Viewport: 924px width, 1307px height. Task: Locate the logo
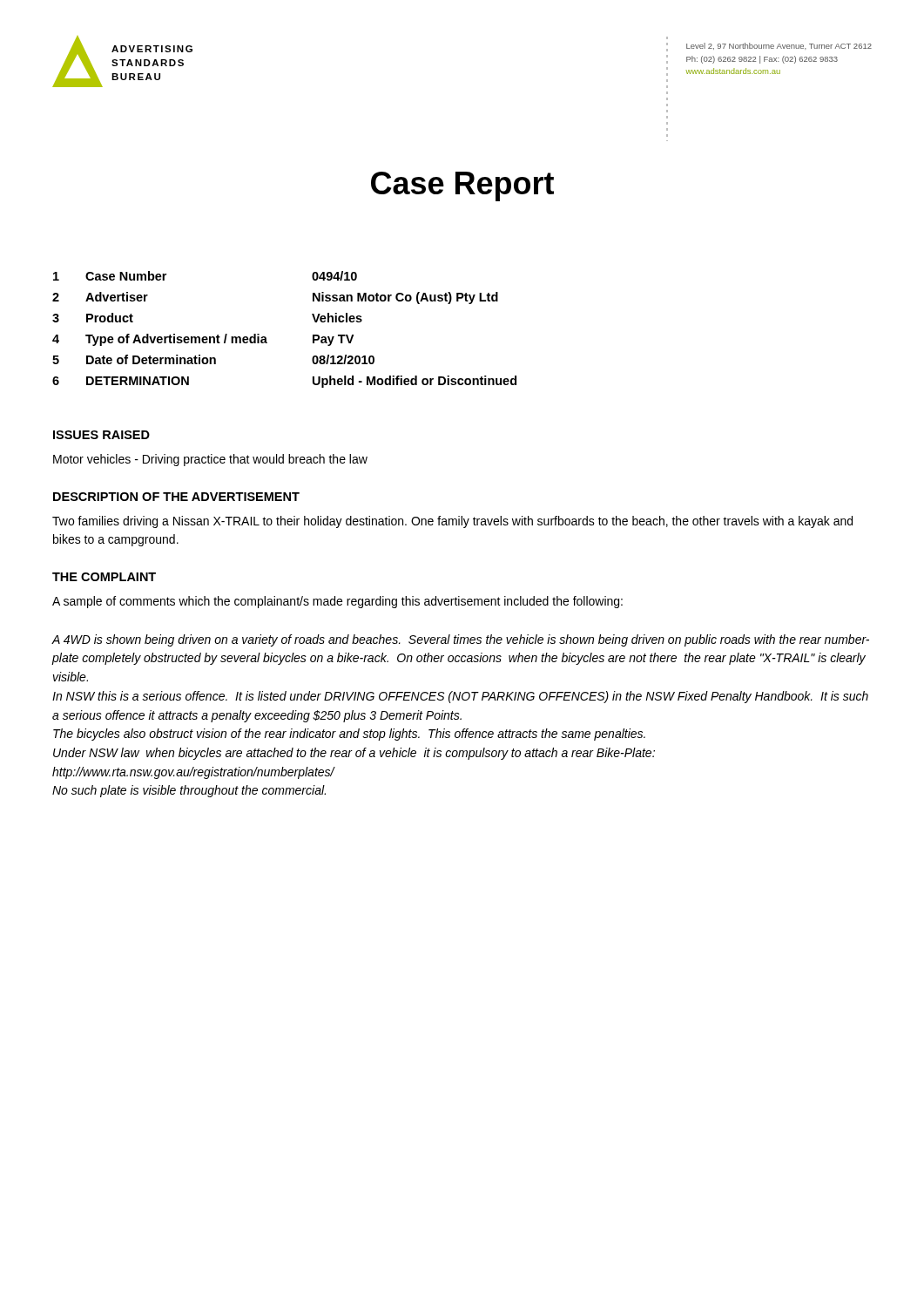click(x=123, y=61)
